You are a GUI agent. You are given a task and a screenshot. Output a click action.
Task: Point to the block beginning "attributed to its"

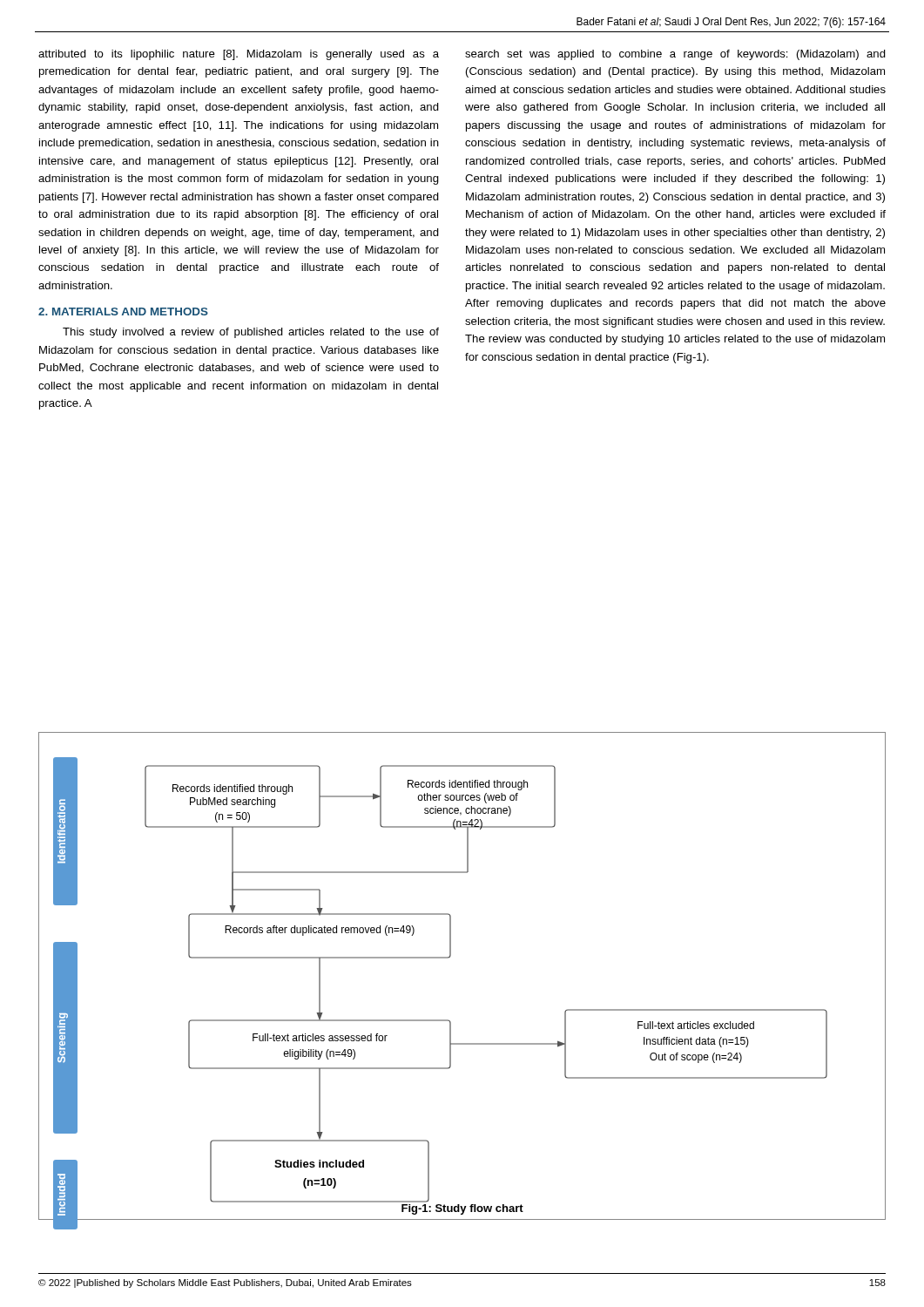tap(239, 170)
